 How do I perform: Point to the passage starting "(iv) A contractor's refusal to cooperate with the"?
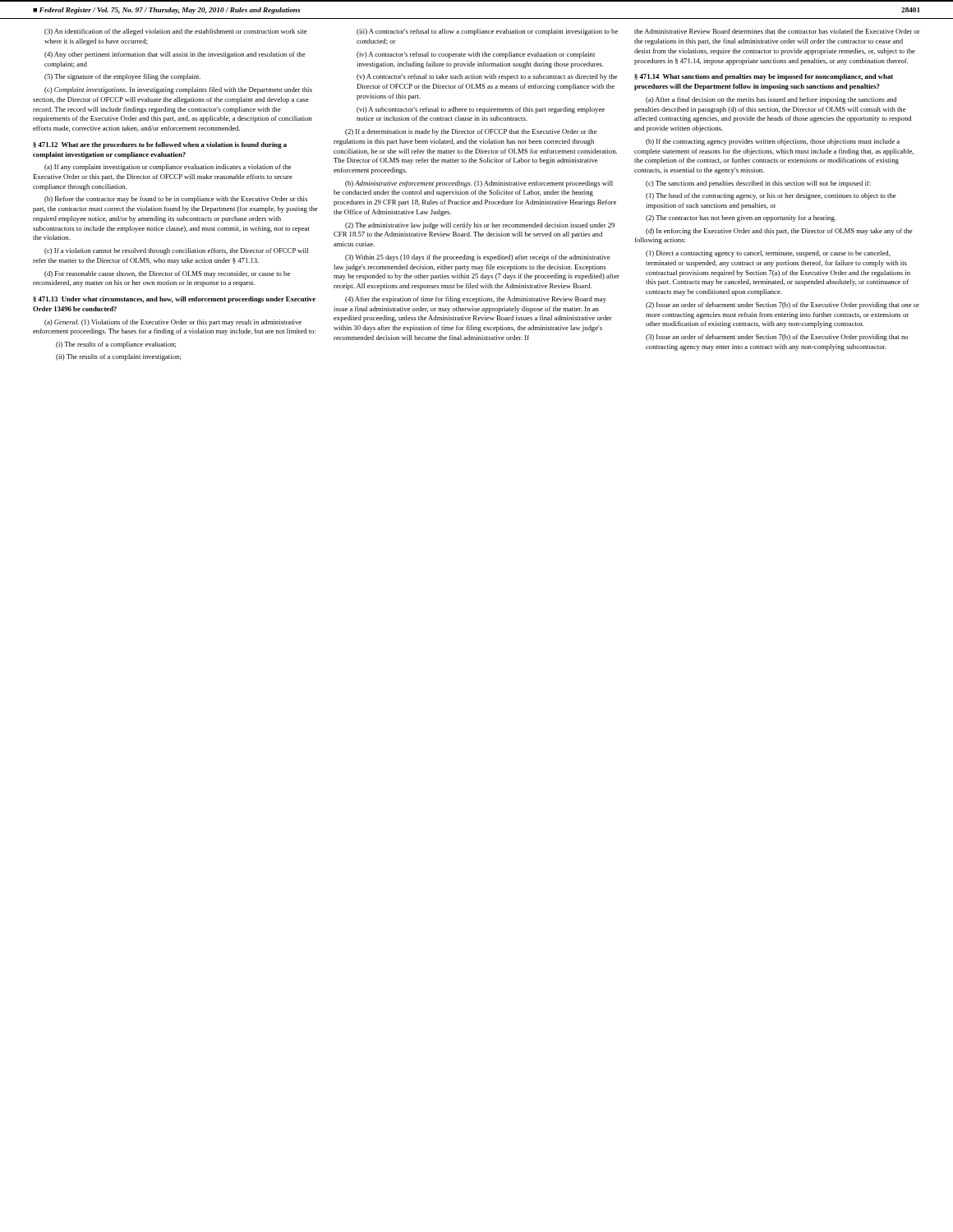pos(480,59)
